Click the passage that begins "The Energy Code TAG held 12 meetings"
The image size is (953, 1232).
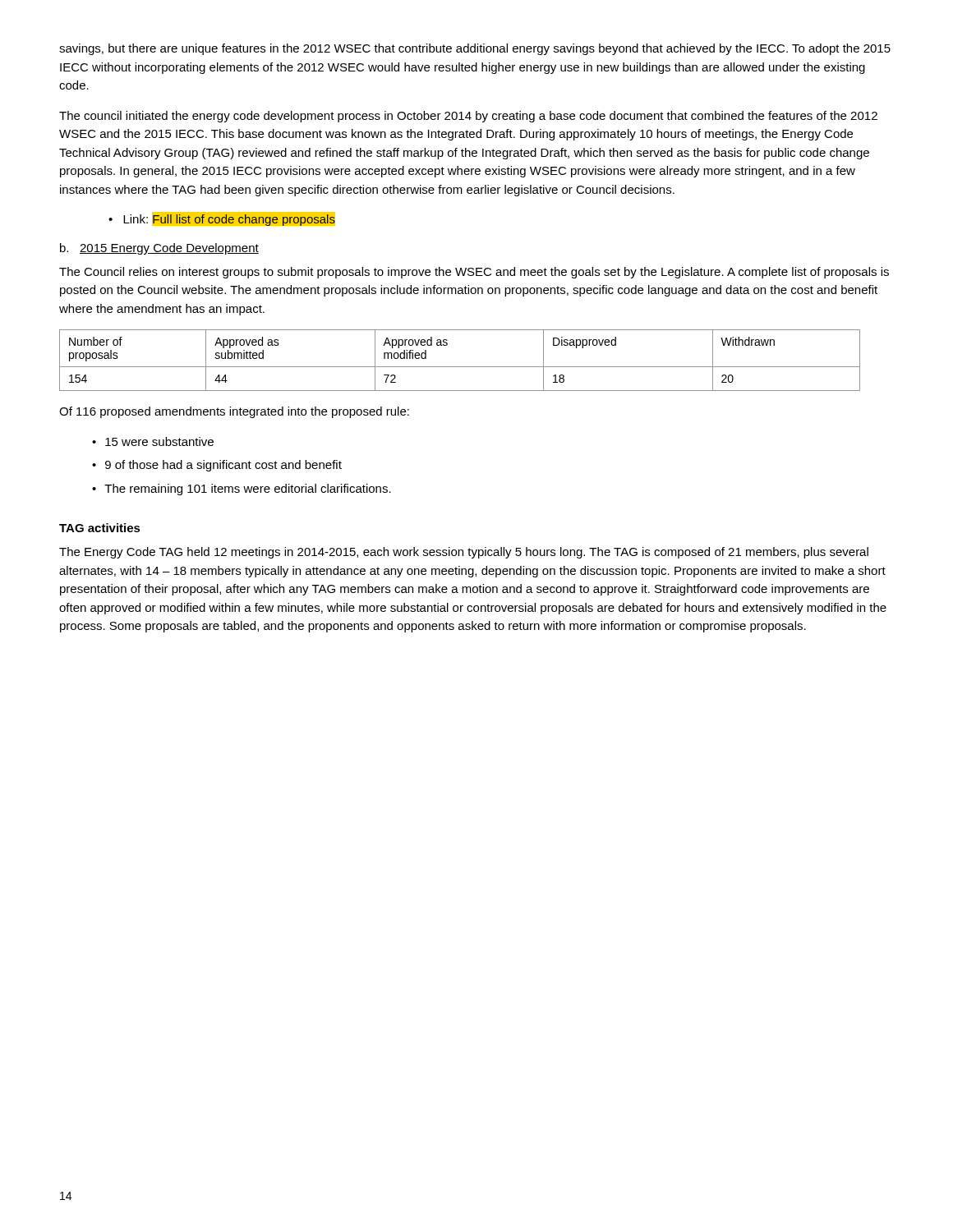pos(473,588)
